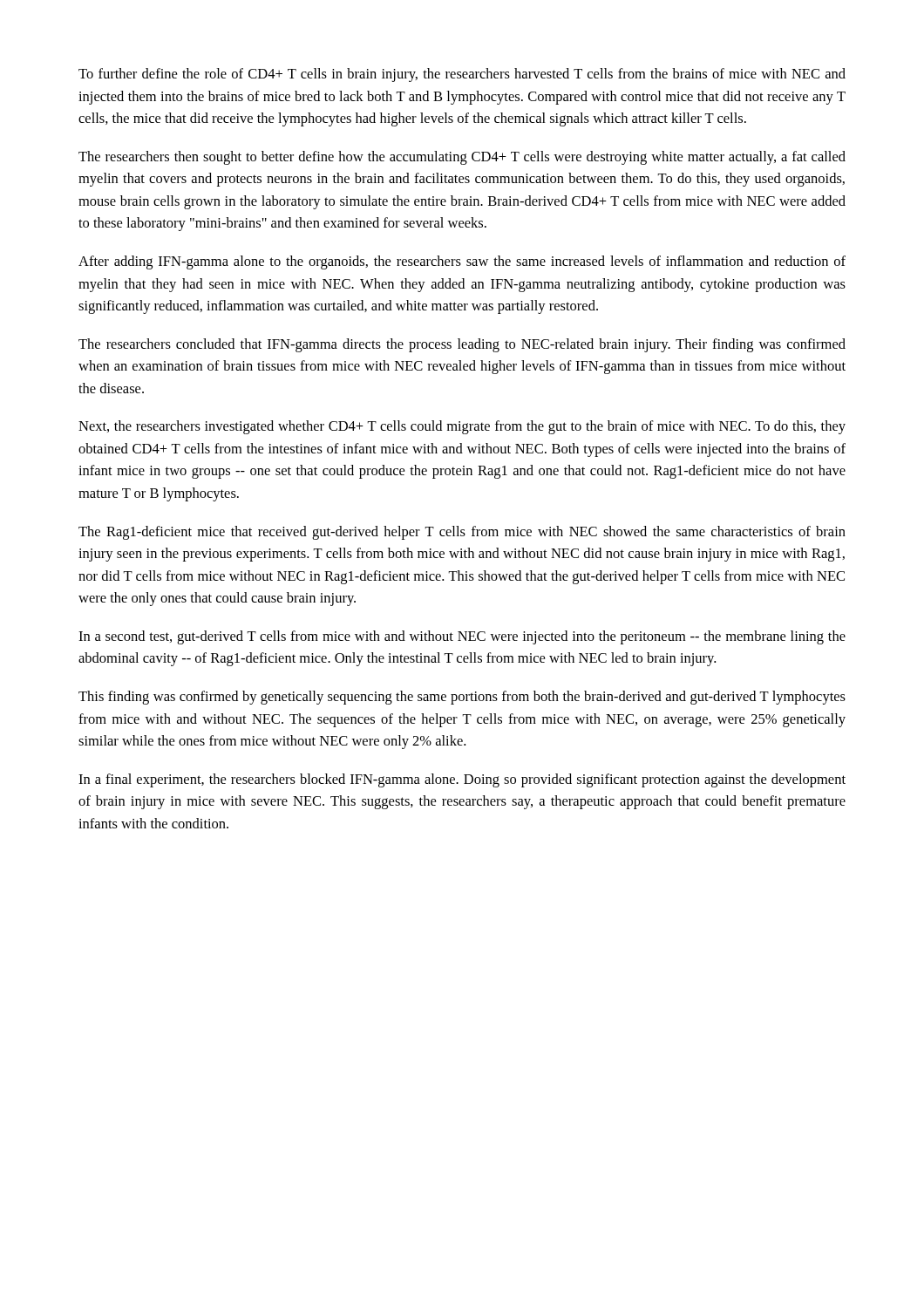Image resolution: width=924 pixels, height=1308 pixels.
Task: Find the block on this page that starts "After adding IFN-gamma alone to the"
Action: click(x=462, y=283)
